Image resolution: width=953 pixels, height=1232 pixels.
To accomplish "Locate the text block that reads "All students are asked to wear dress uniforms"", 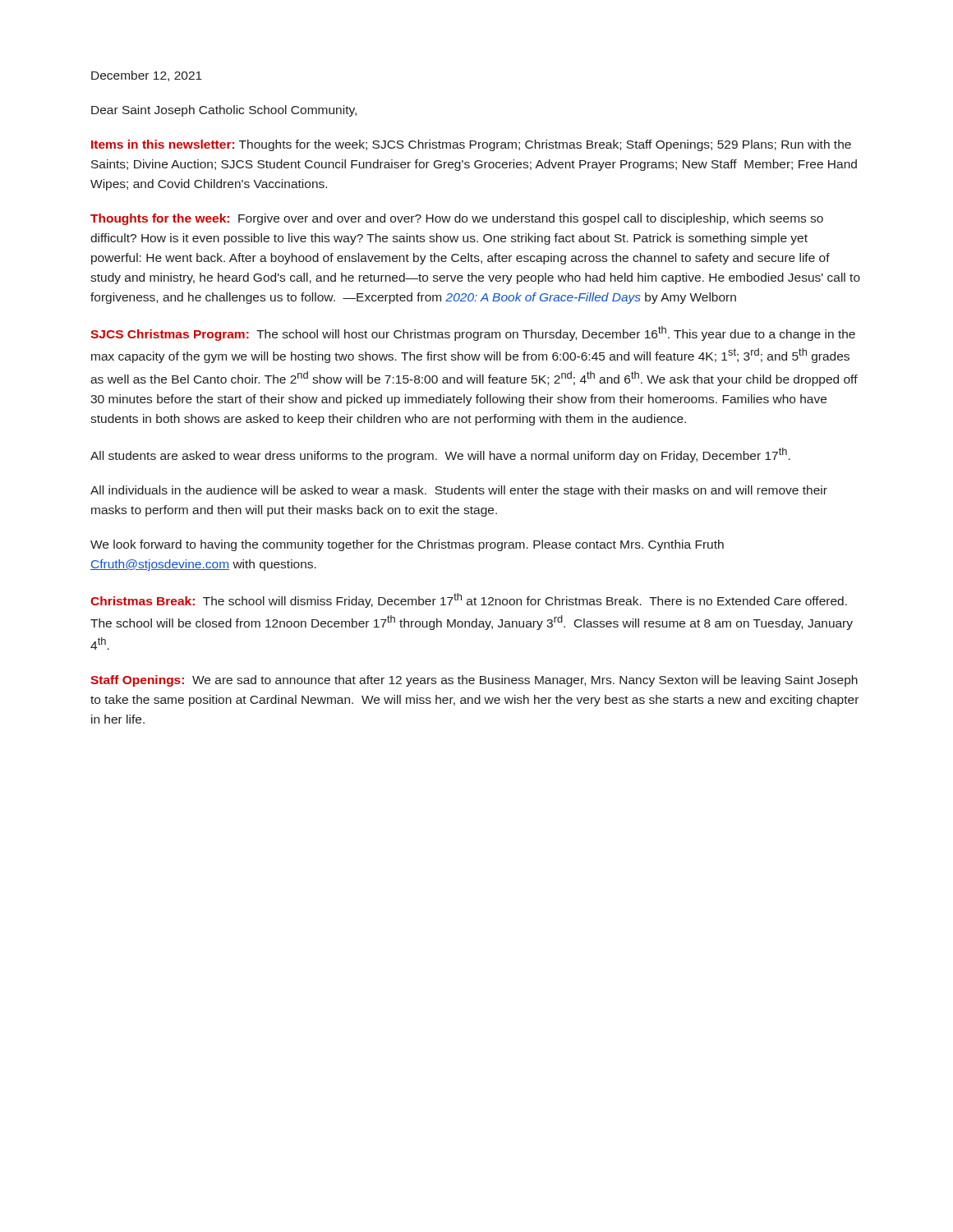I will point(441,454).
